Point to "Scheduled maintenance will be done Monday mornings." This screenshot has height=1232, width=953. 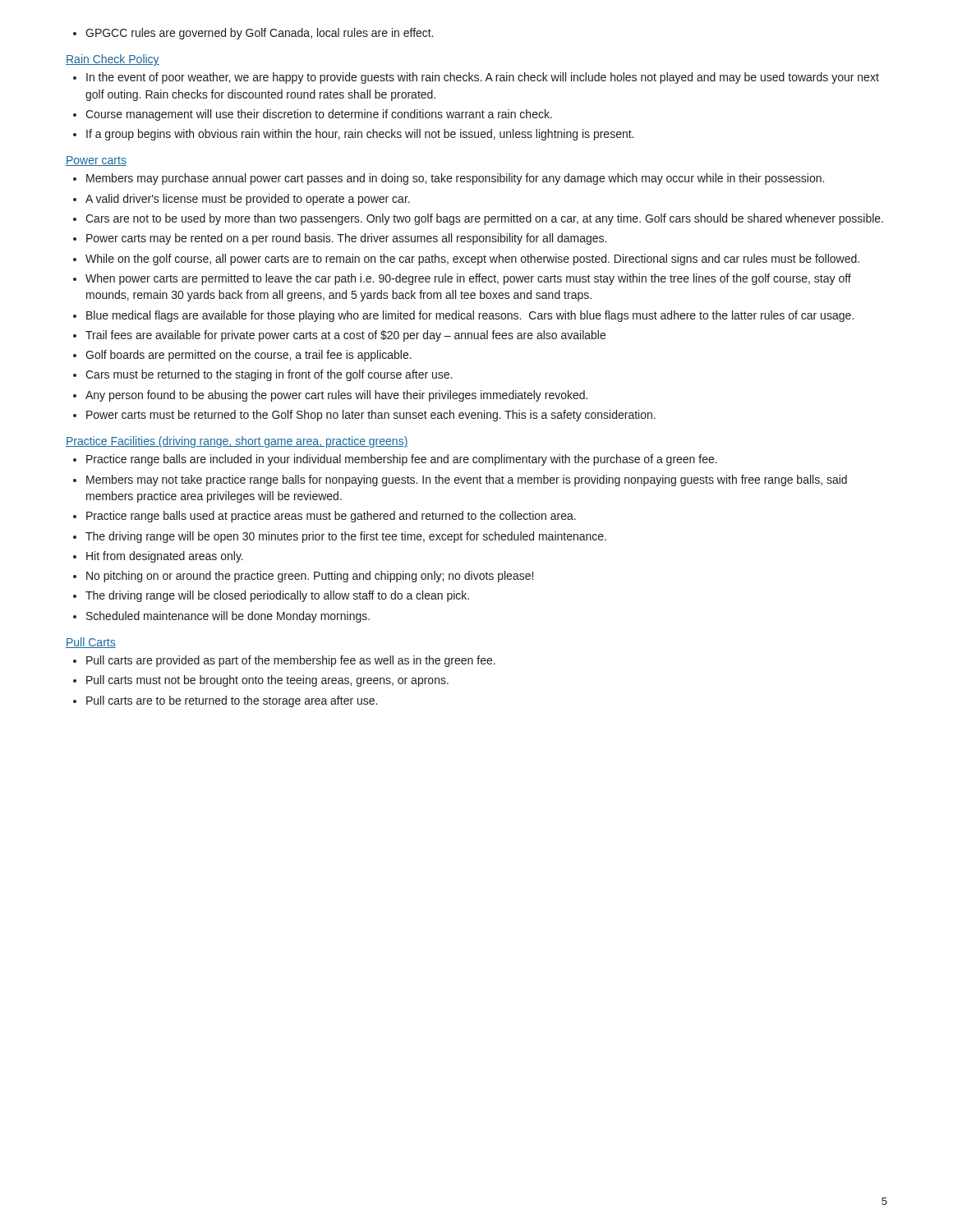(x=221, y=617)
